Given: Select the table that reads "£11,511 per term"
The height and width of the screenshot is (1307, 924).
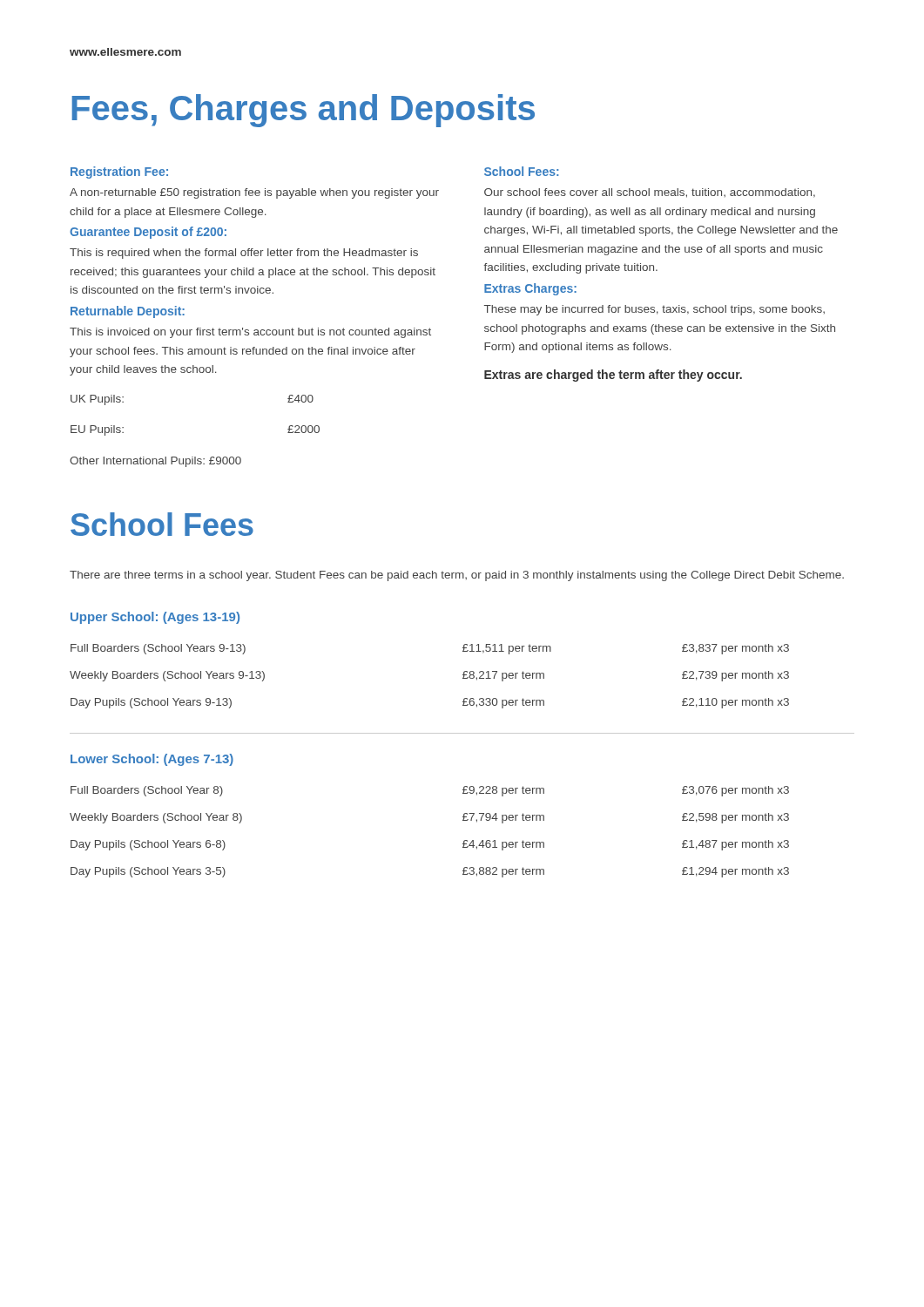Looking at the screenshot, I should 462,675.
